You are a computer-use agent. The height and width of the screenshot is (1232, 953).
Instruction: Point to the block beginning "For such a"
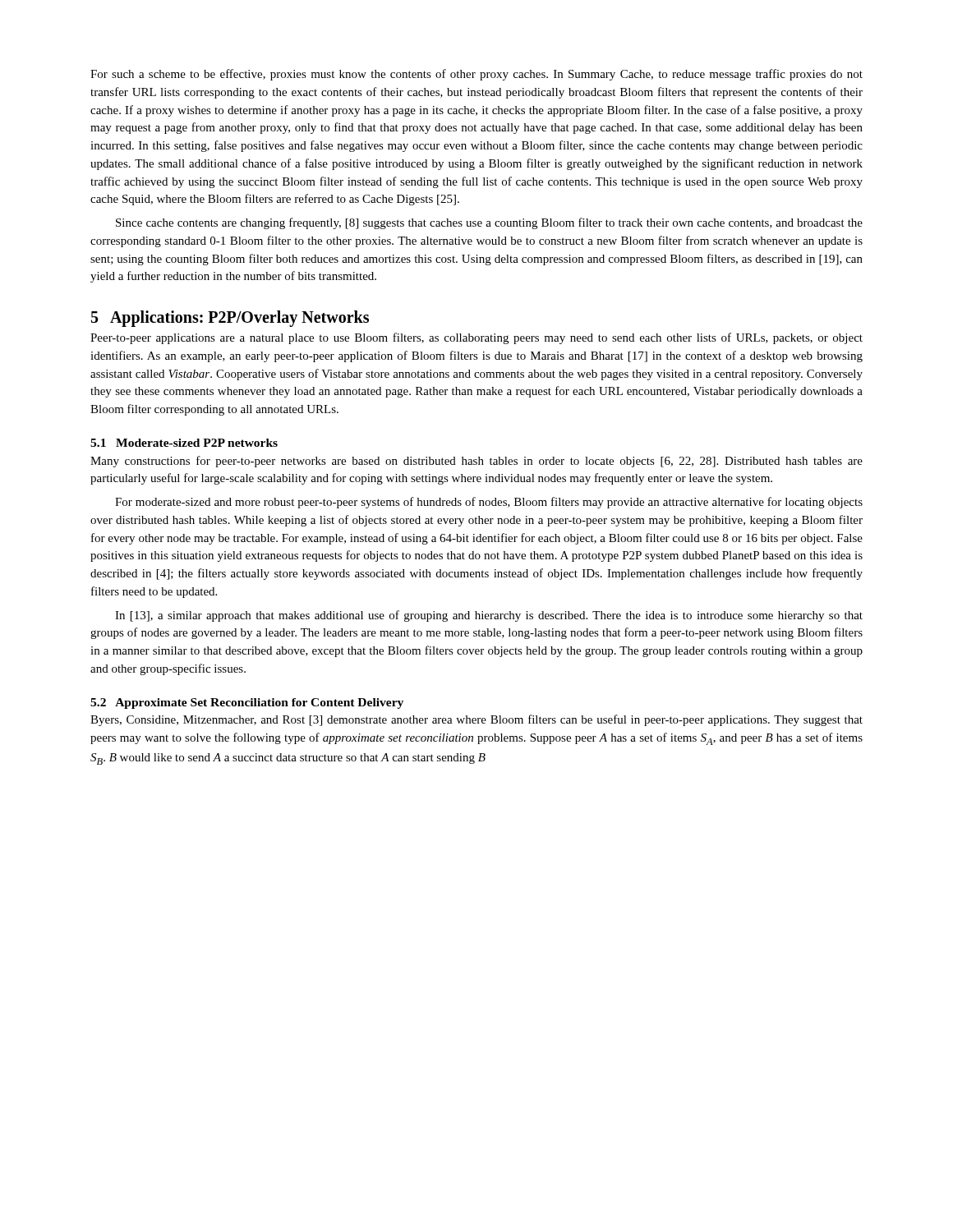[476, 137]
